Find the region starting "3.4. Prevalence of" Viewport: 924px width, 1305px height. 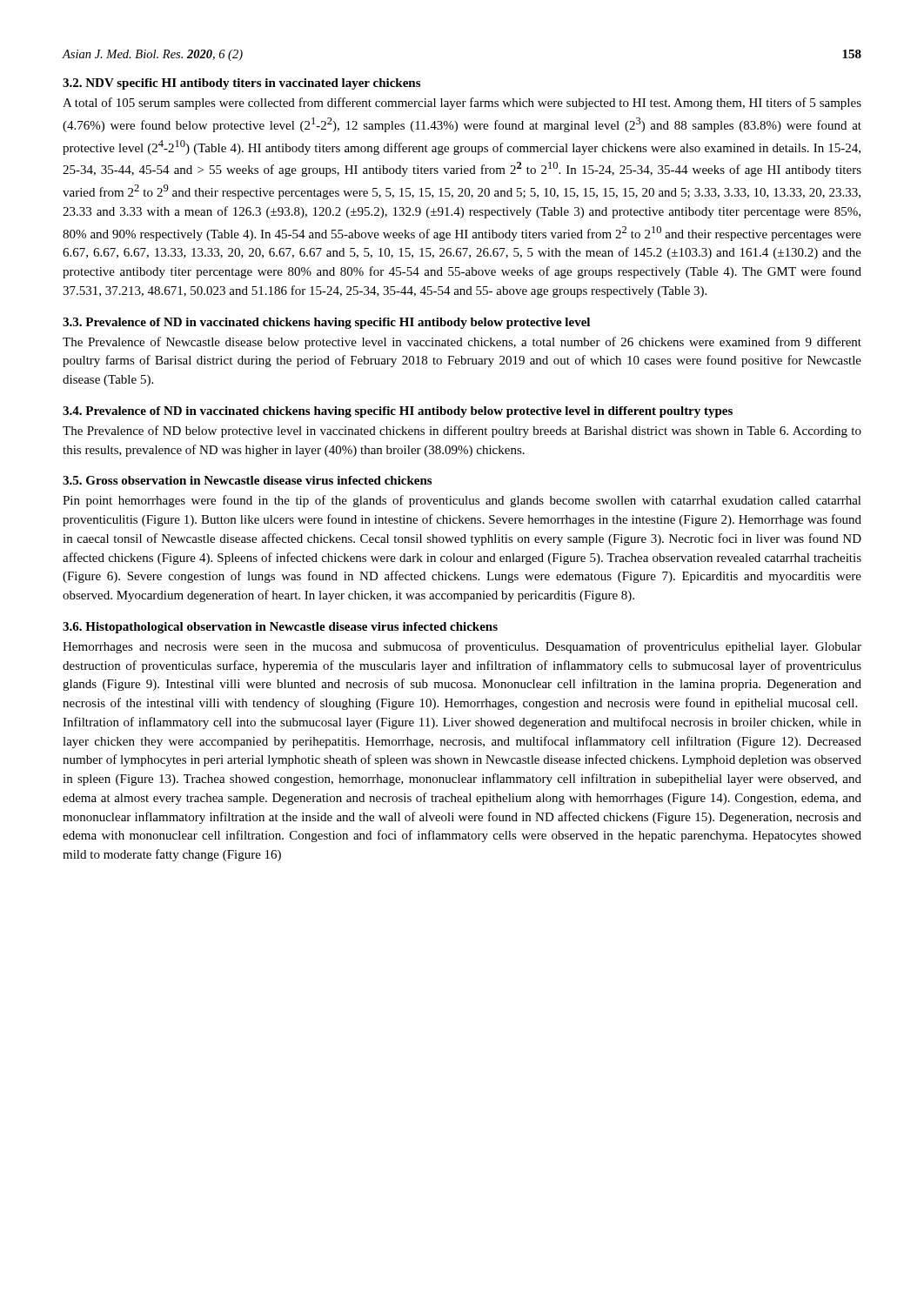pos(398,410)
